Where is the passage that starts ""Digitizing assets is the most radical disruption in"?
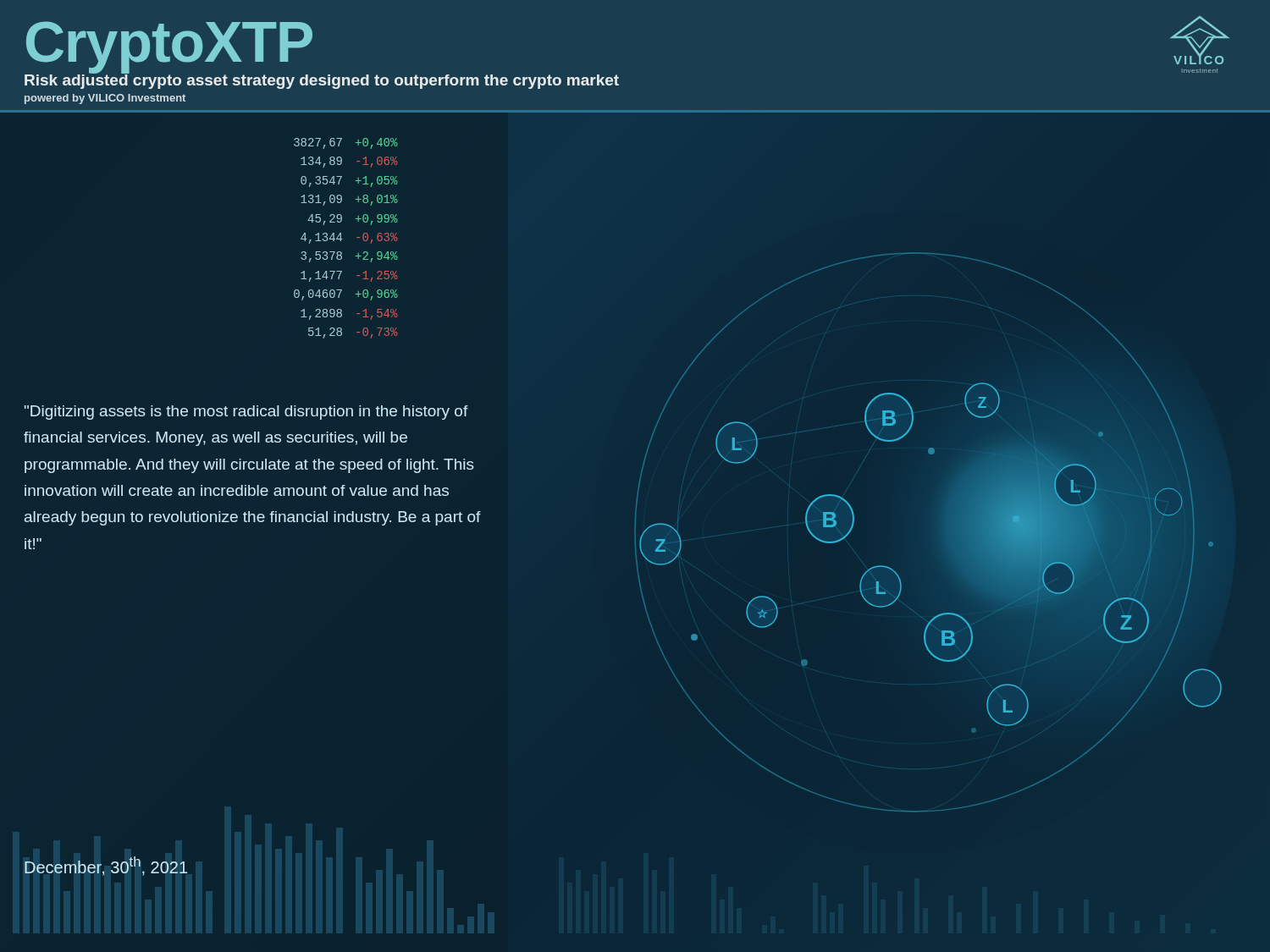Viewport: 1270px width, 952px height. click(252, 477)
